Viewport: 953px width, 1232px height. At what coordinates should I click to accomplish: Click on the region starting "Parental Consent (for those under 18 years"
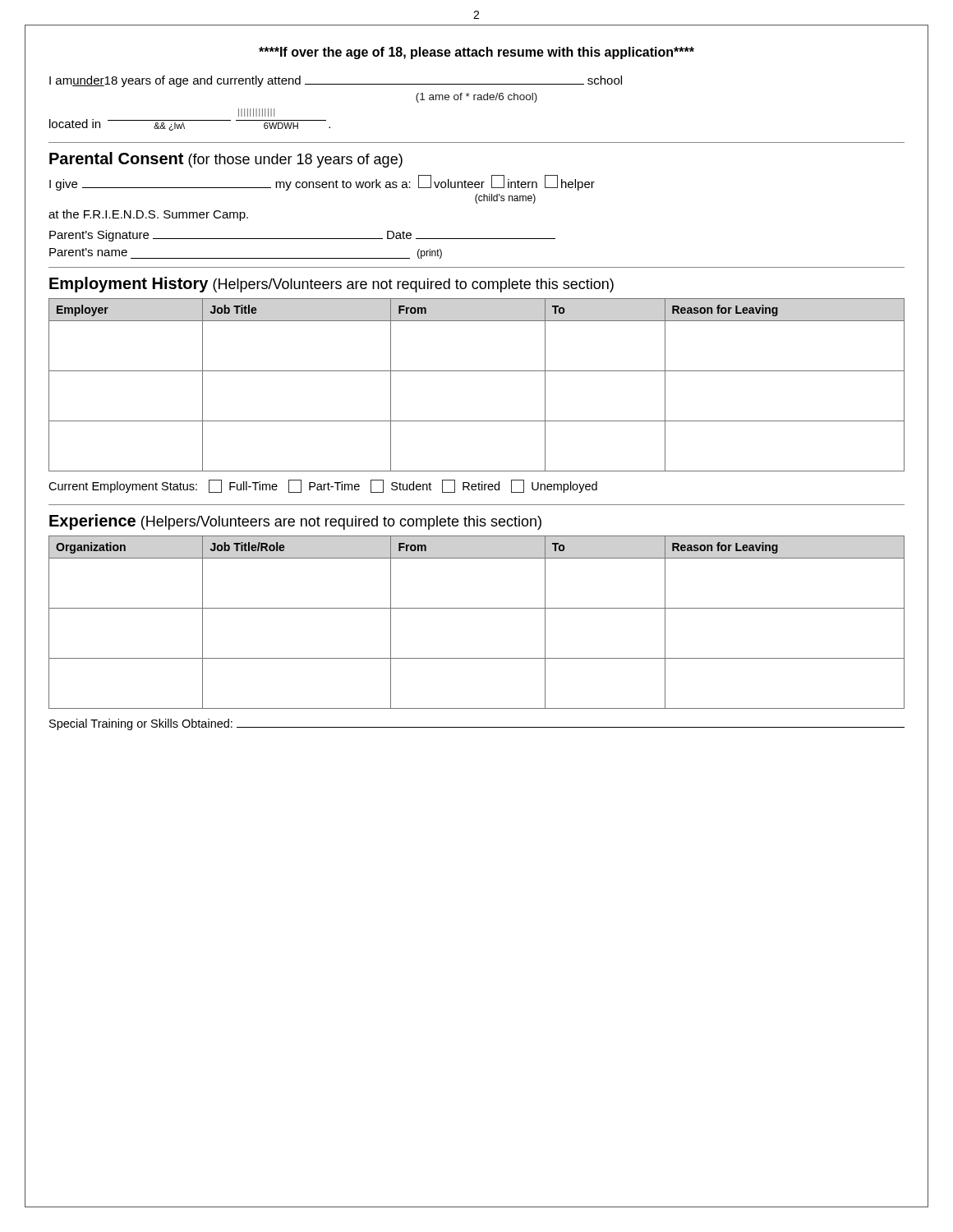pos(226,158)
